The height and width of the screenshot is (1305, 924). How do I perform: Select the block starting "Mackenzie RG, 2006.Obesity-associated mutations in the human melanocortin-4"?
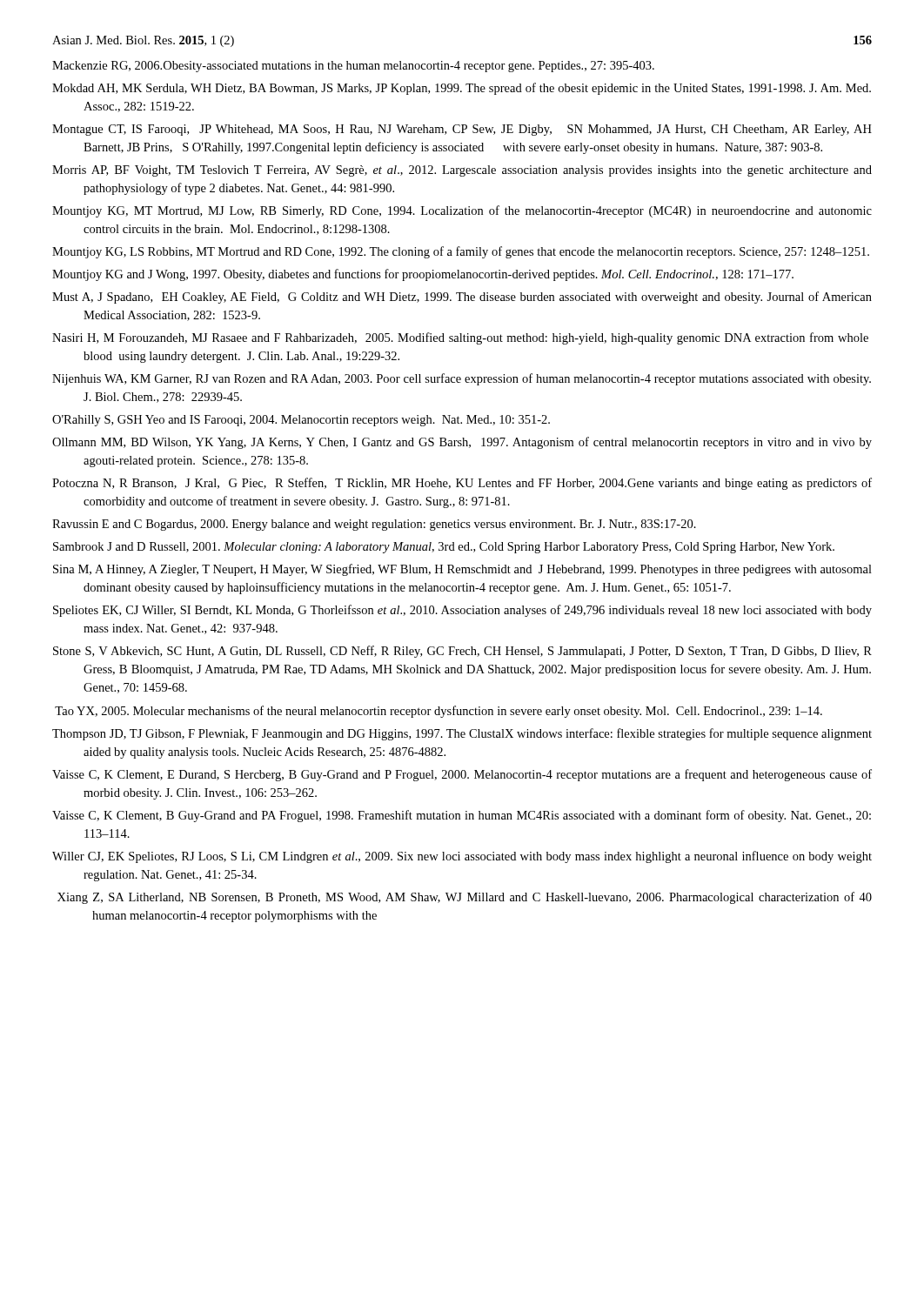(x=354, y=65)
